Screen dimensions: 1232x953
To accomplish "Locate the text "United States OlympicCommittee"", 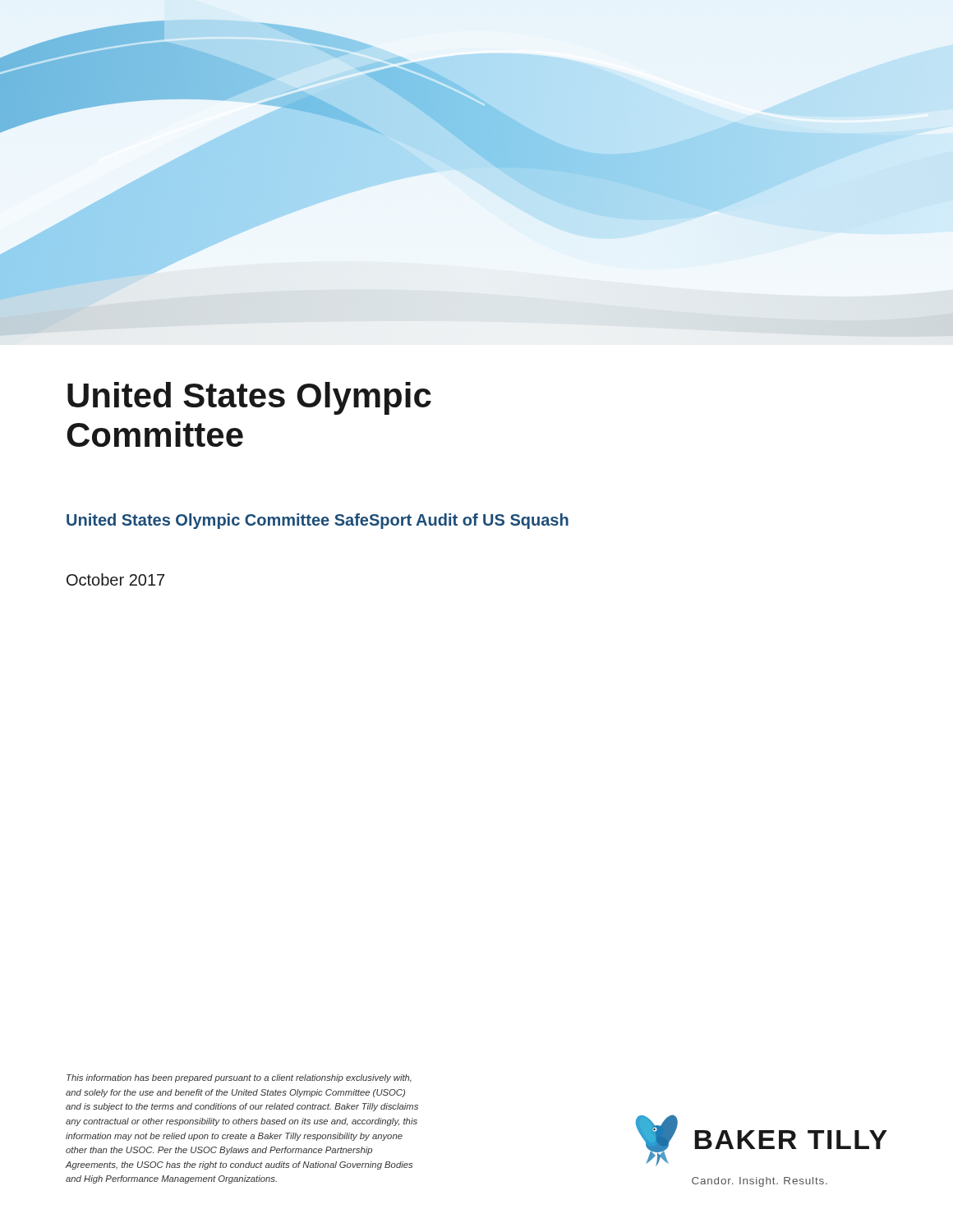I will pyautogui.click(x=337, y=416).
